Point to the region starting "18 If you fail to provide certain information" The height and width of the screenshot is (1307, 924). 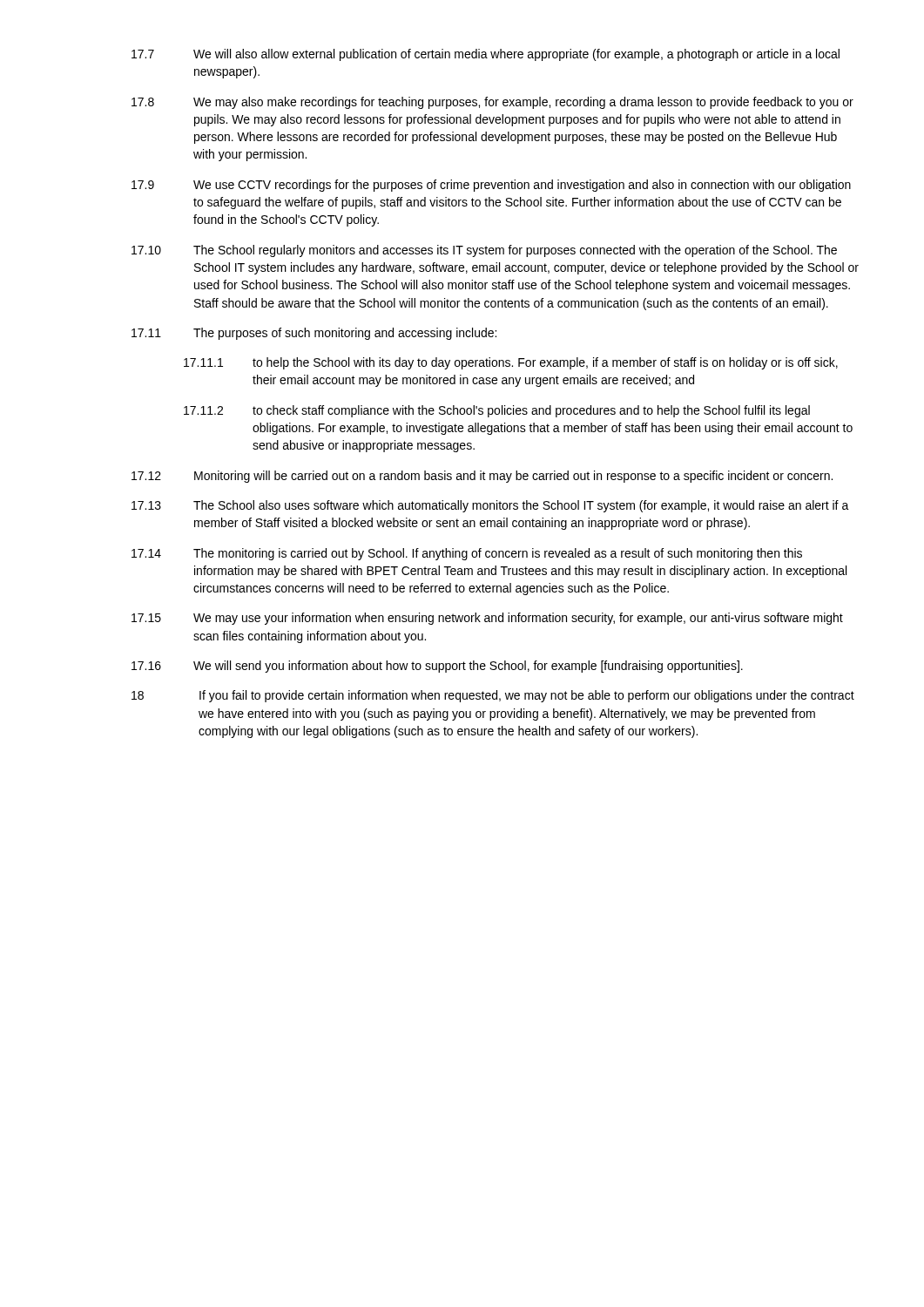pos(496,713)
